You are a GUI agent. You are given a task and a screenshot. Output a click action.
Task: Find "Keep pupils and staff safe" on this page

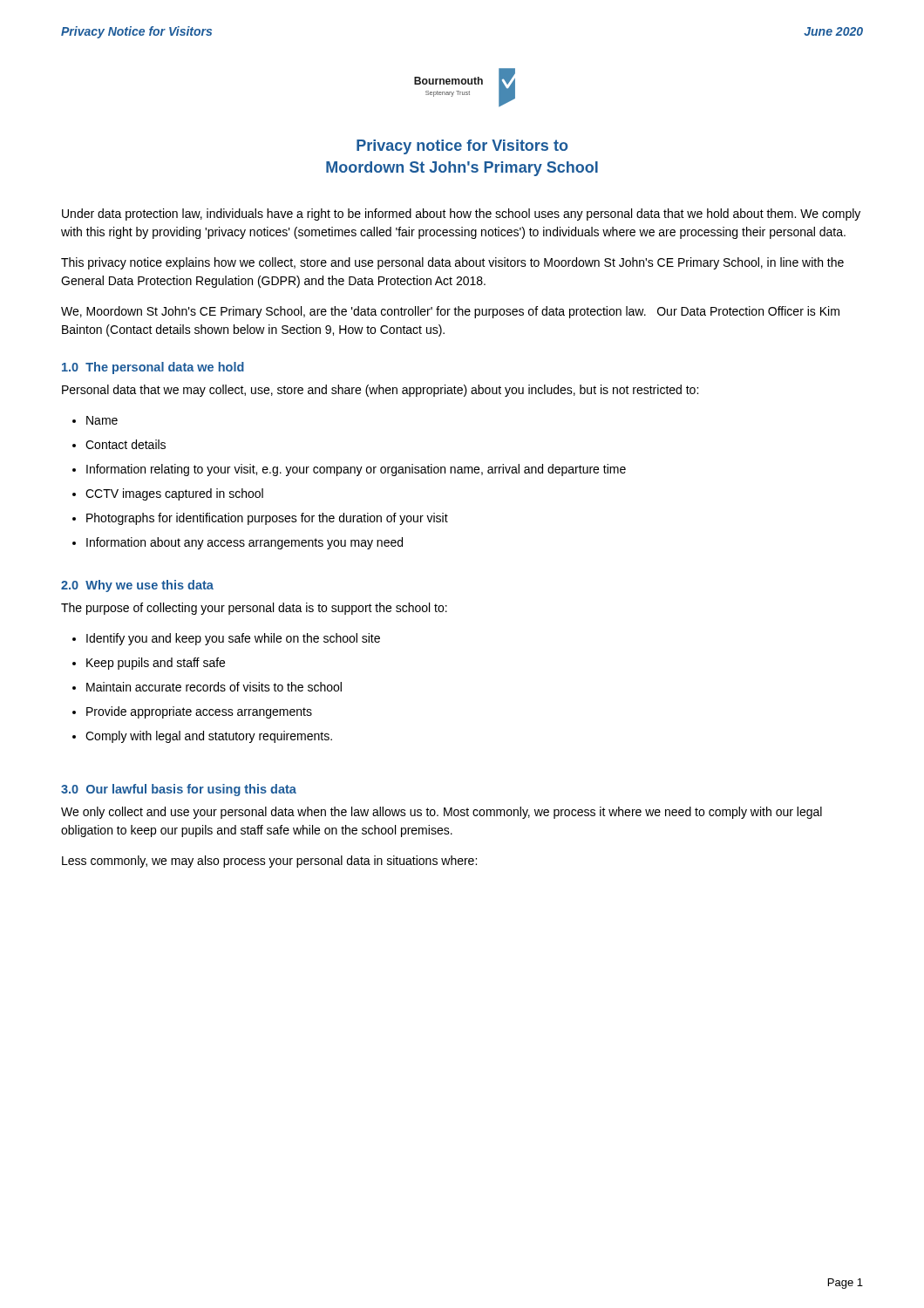[x=156, y=663]
